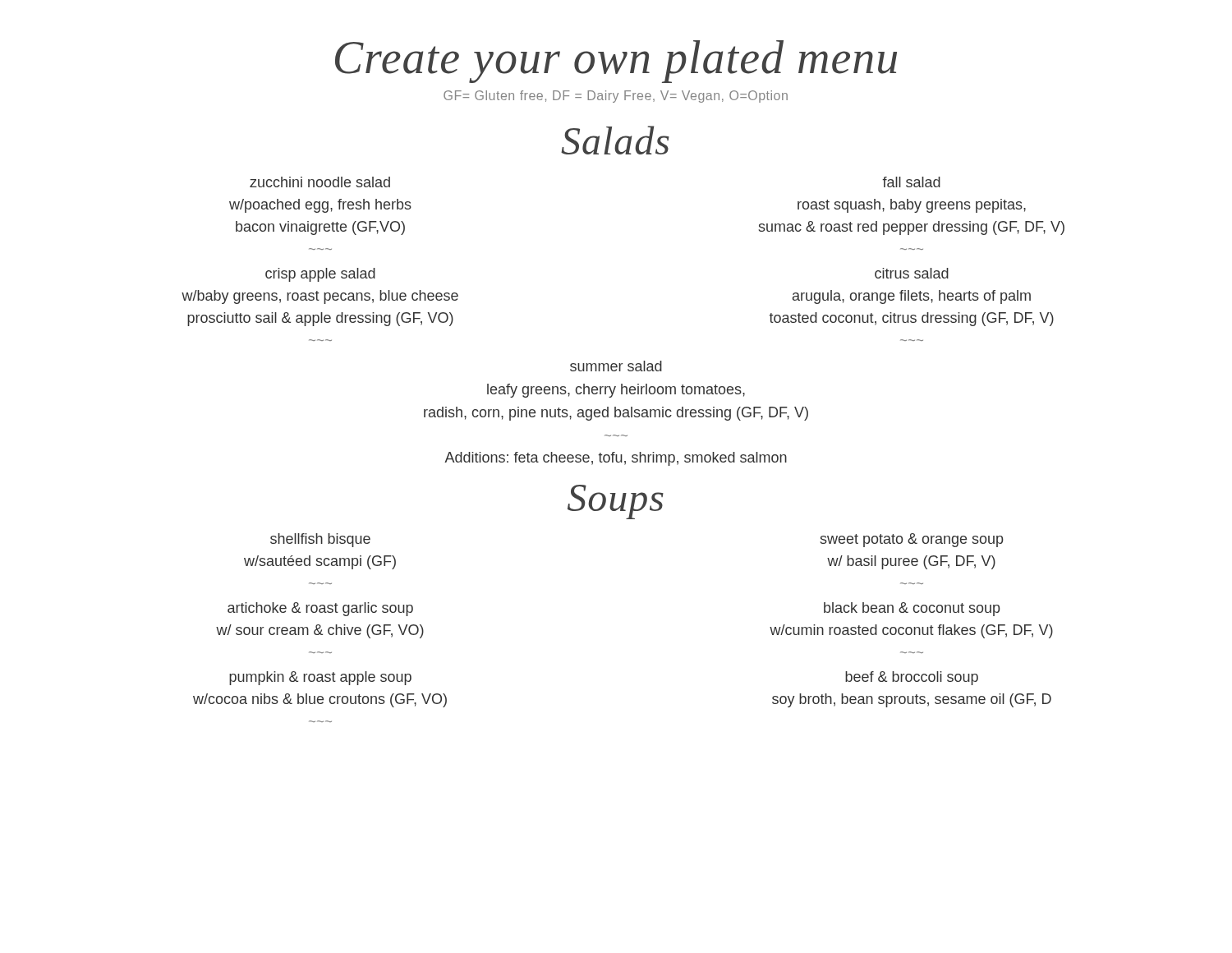This screenshot has width=1232, height=953.
Task: Find the text block starting "sweet potato & orange soup w/"
Action: pyautogui.click(x=912, y=560)
